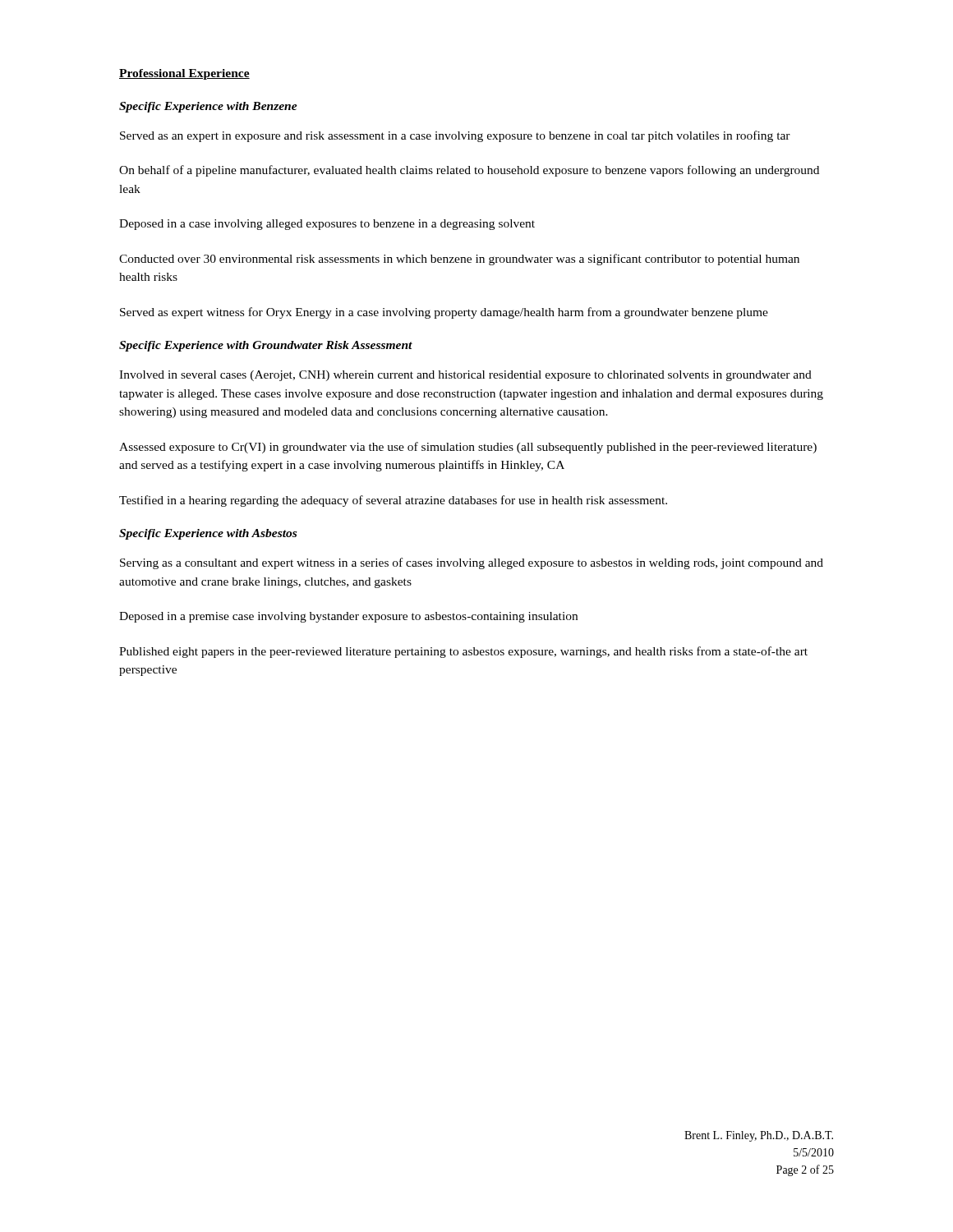Point to the block beginning "Deposed in a premise"

(x=349, y=616)
